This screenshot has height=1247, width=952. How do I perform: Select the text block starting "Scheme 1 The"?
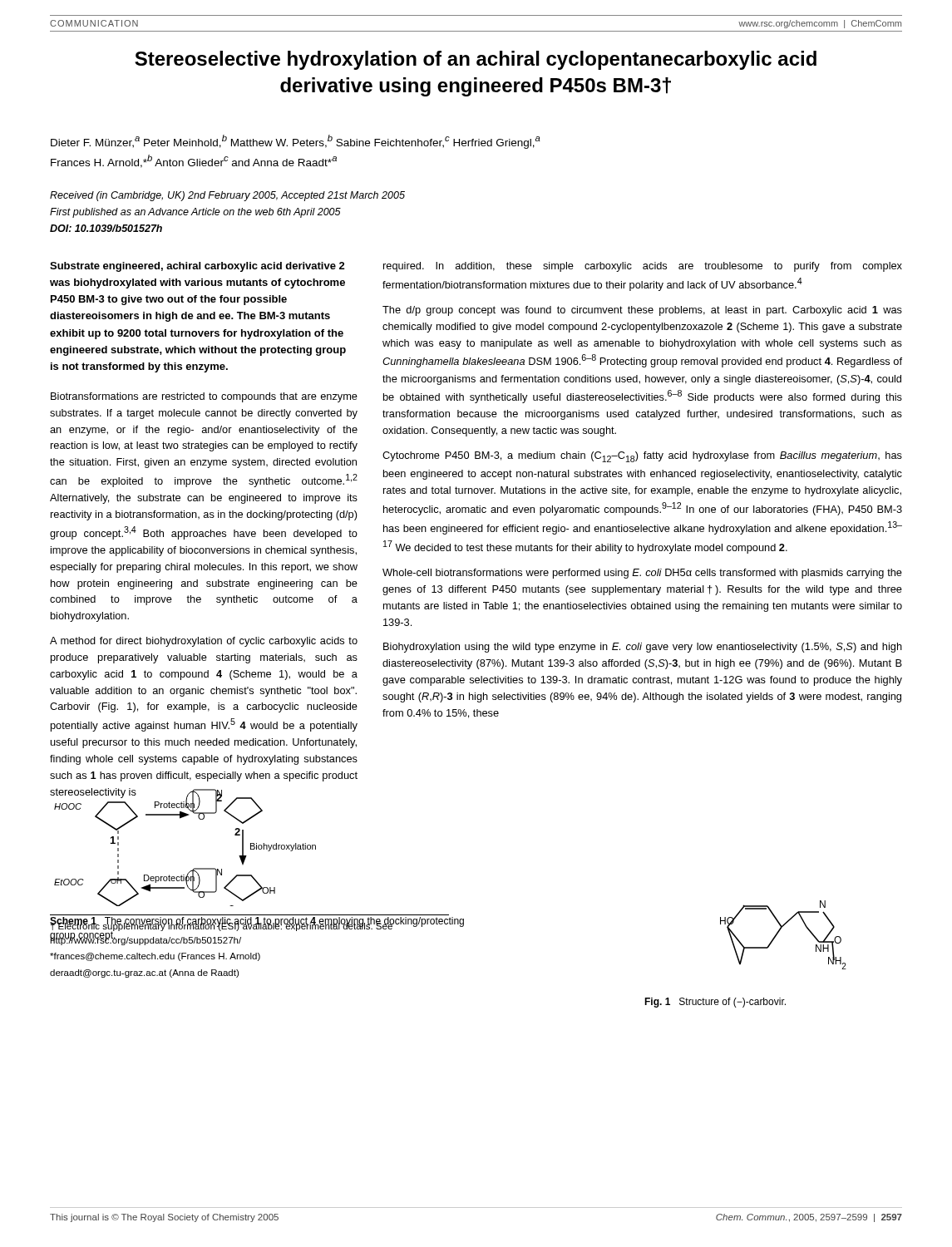pos(257,928)
